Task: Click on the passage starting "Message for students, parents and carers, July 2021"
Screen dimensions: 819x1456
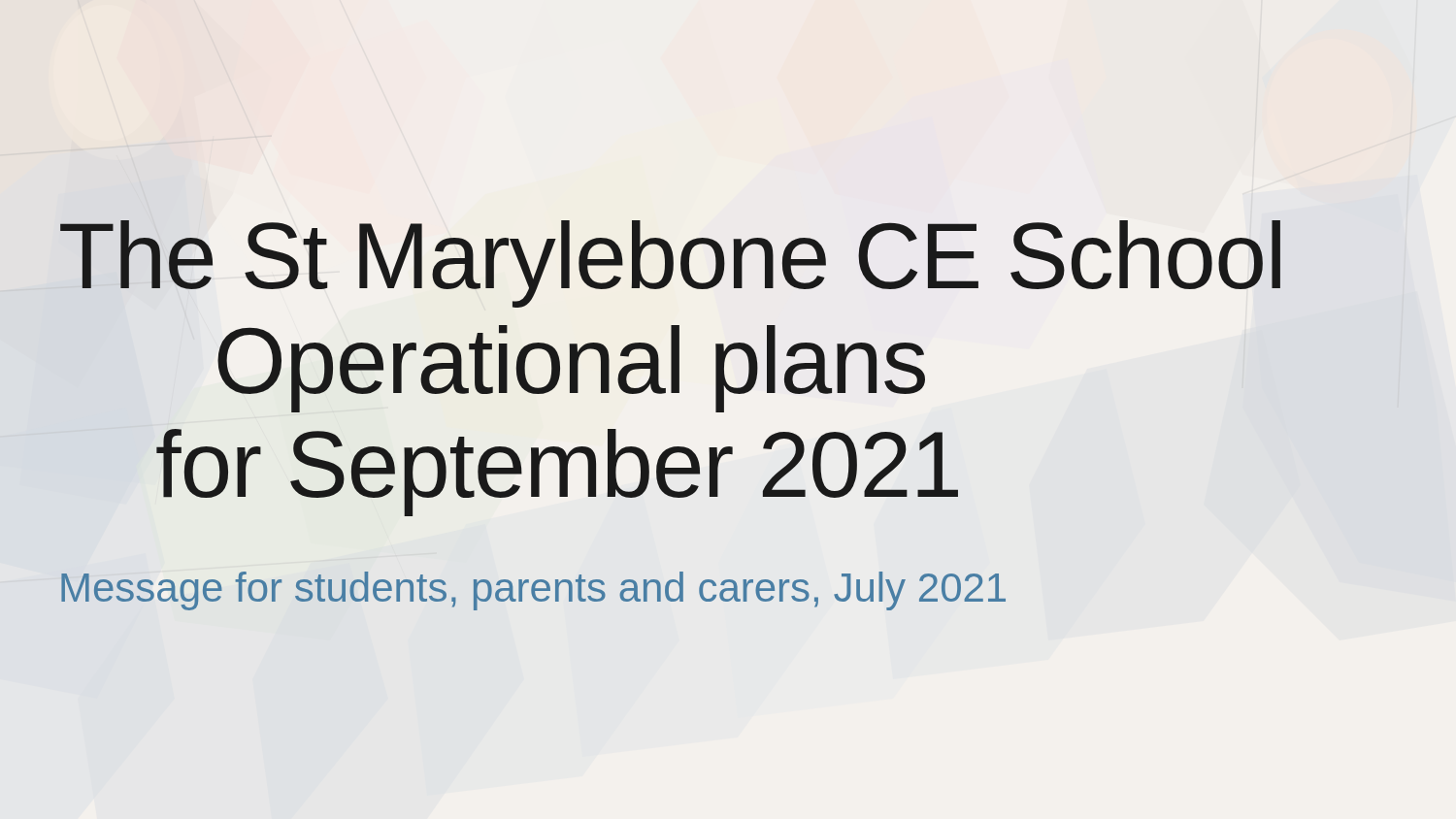Action: click(533, 588)
